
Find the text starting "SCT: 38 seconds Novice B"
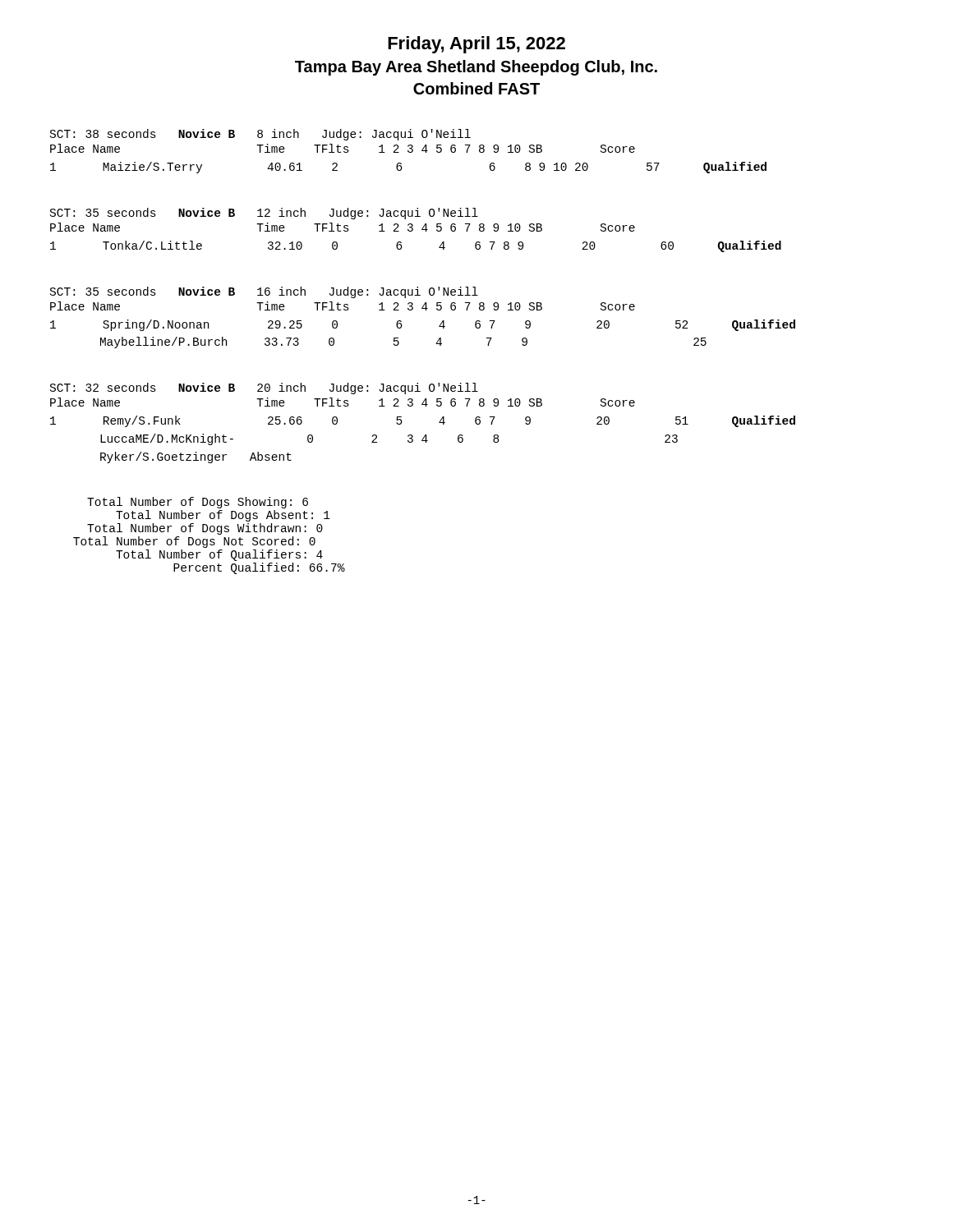pos(260,135)
